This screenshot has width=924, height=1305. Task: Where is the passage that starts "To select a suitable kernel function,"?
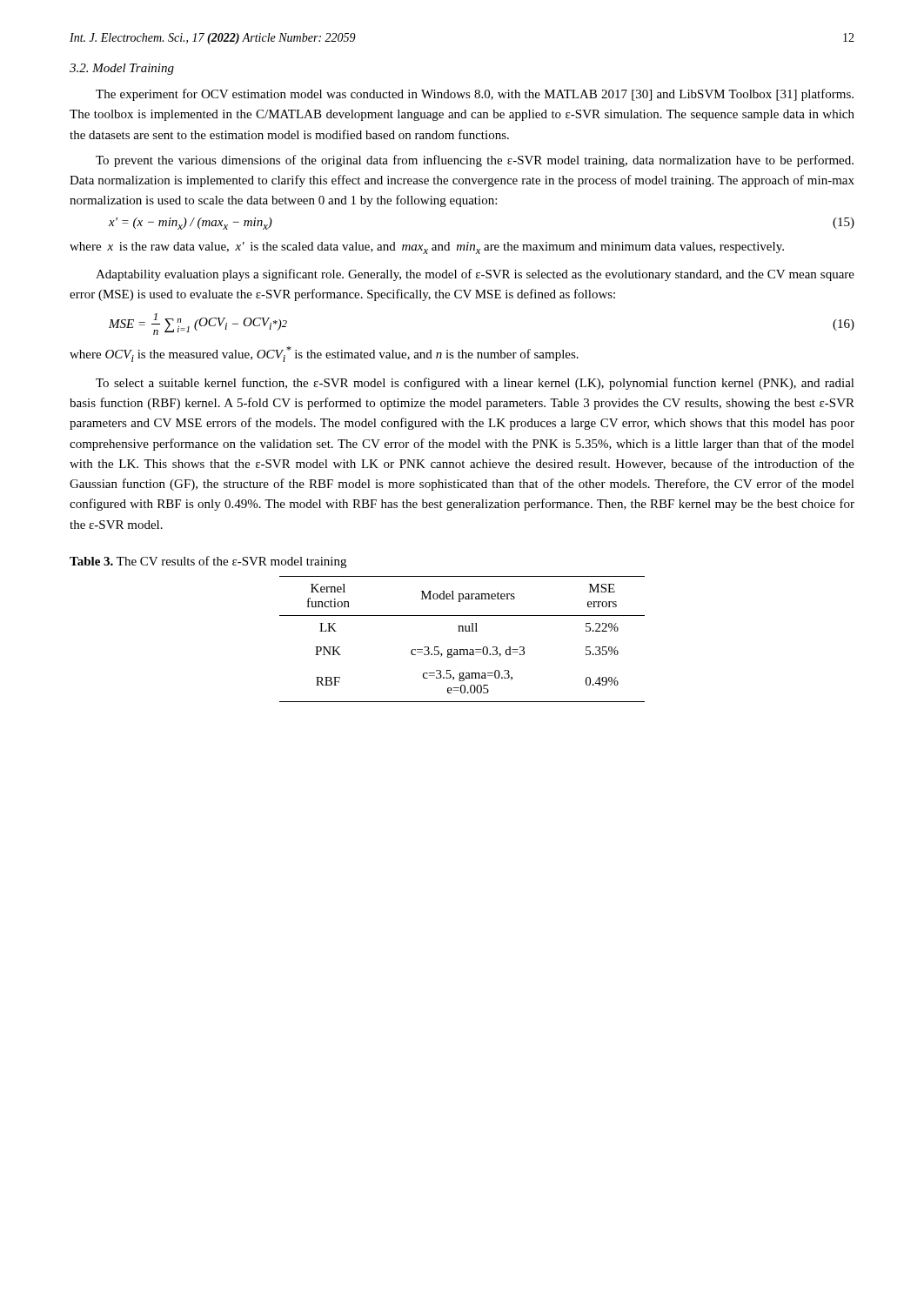point(462,453)
